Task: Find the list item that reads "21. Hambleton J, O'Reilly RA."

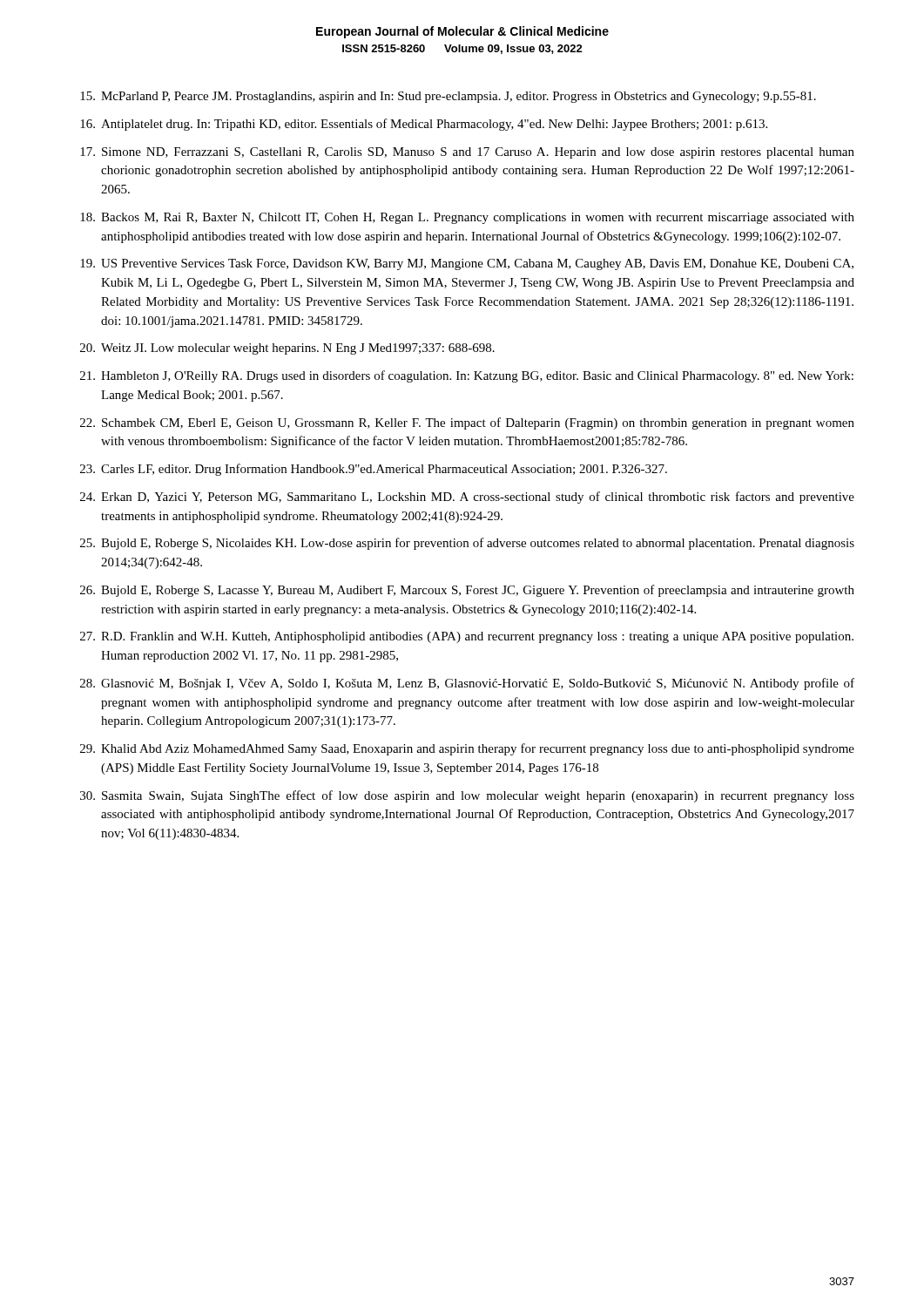Action: pyautogui.click(x=462, y=386)
